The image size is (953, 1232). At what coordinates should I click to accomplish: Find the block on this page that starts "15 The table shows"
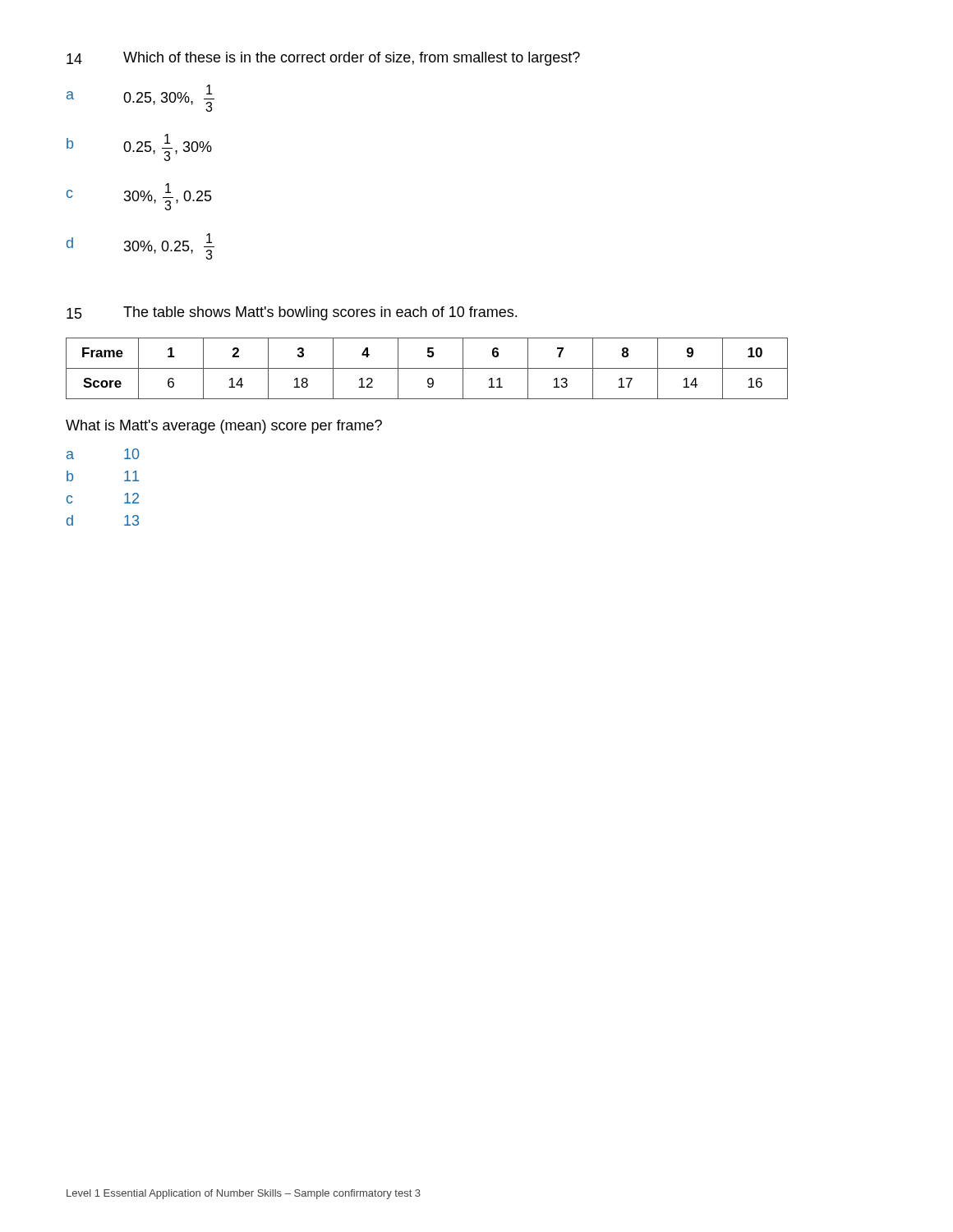click(x=476, y=313)
